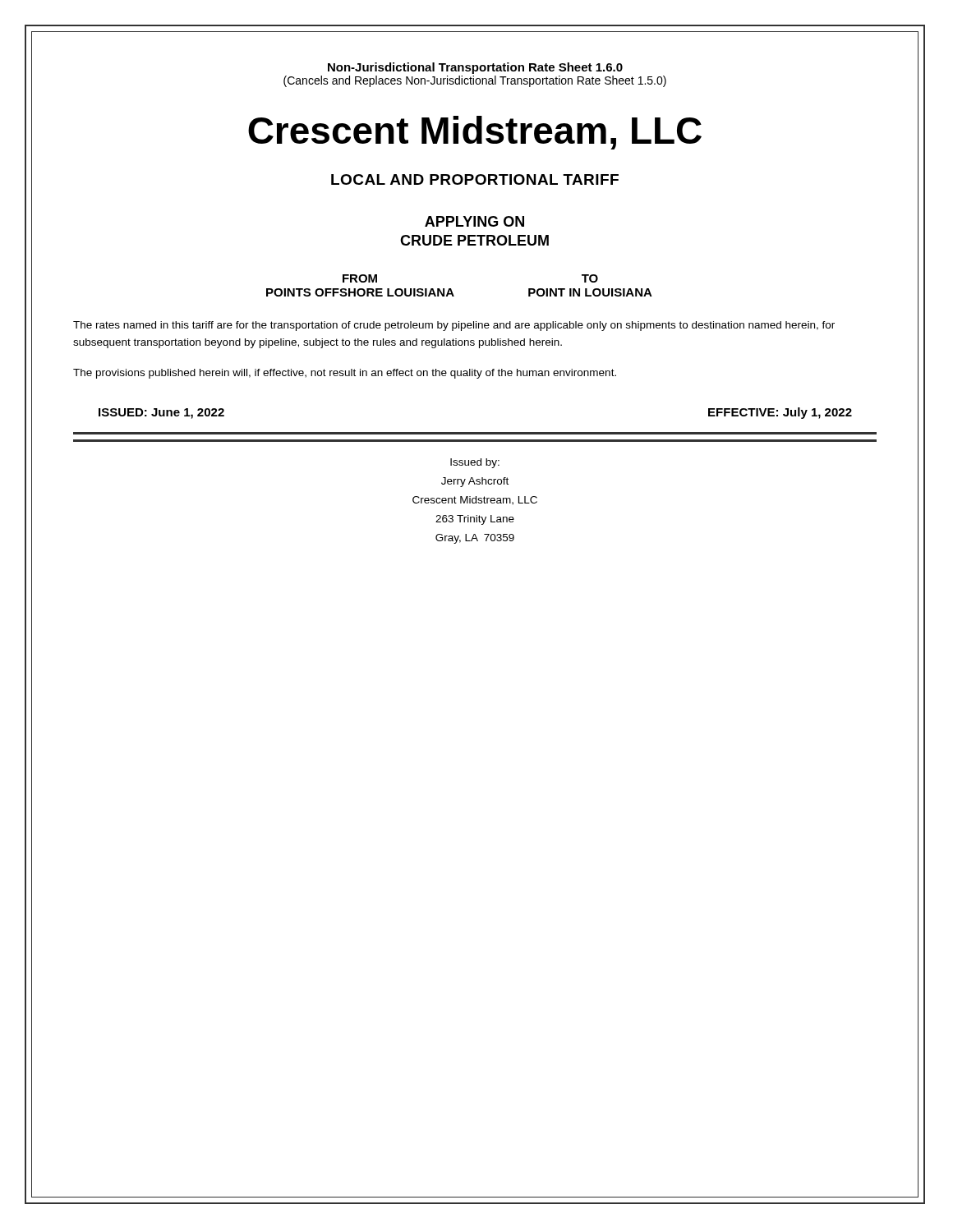
Task: Click on the text block that reads "The rates named in this tariff are"
Action: 454,333
